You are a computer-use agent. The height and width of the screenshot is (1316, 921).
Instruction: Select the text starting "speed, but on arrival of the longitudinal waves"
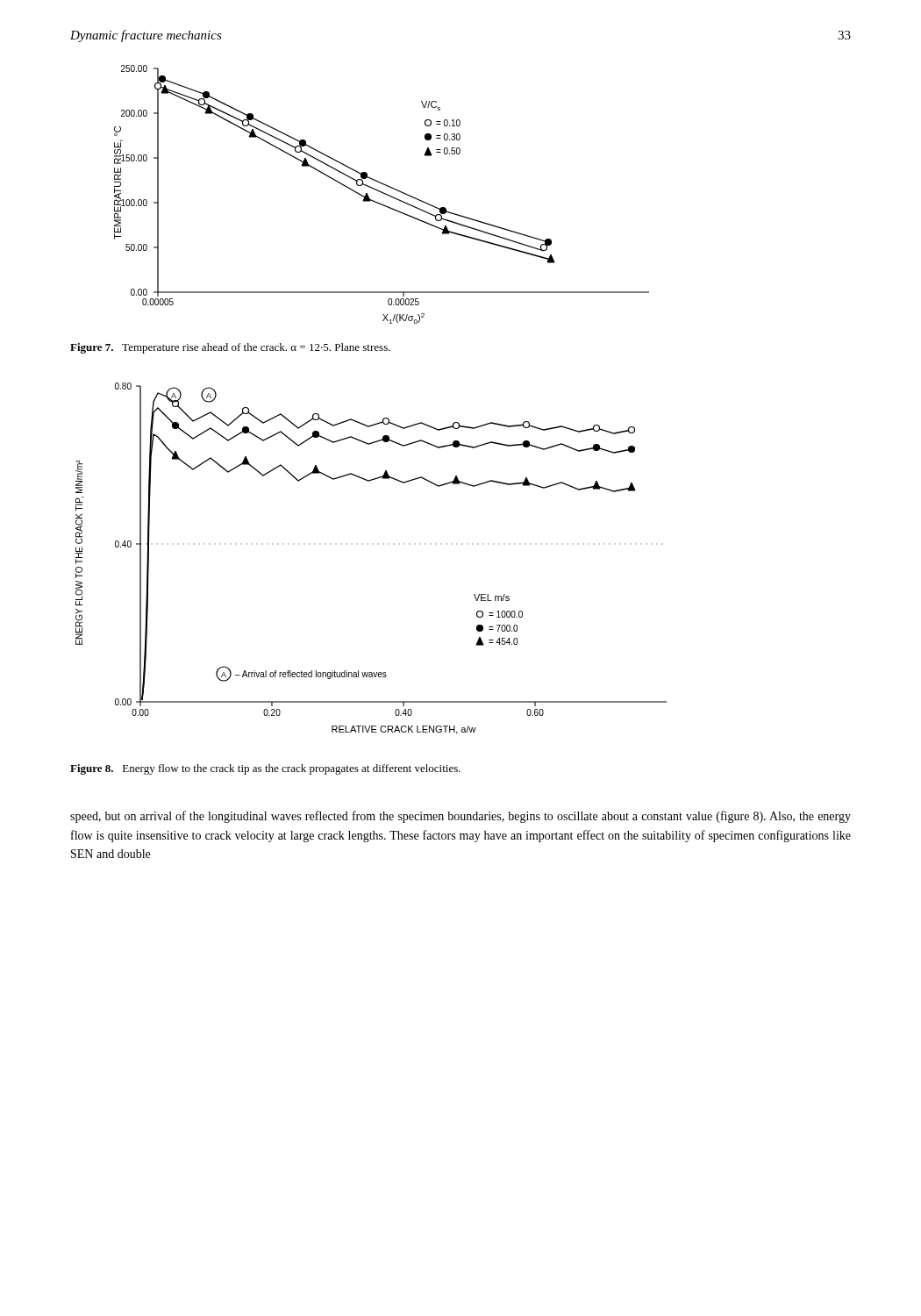click(x=460, y=835)
